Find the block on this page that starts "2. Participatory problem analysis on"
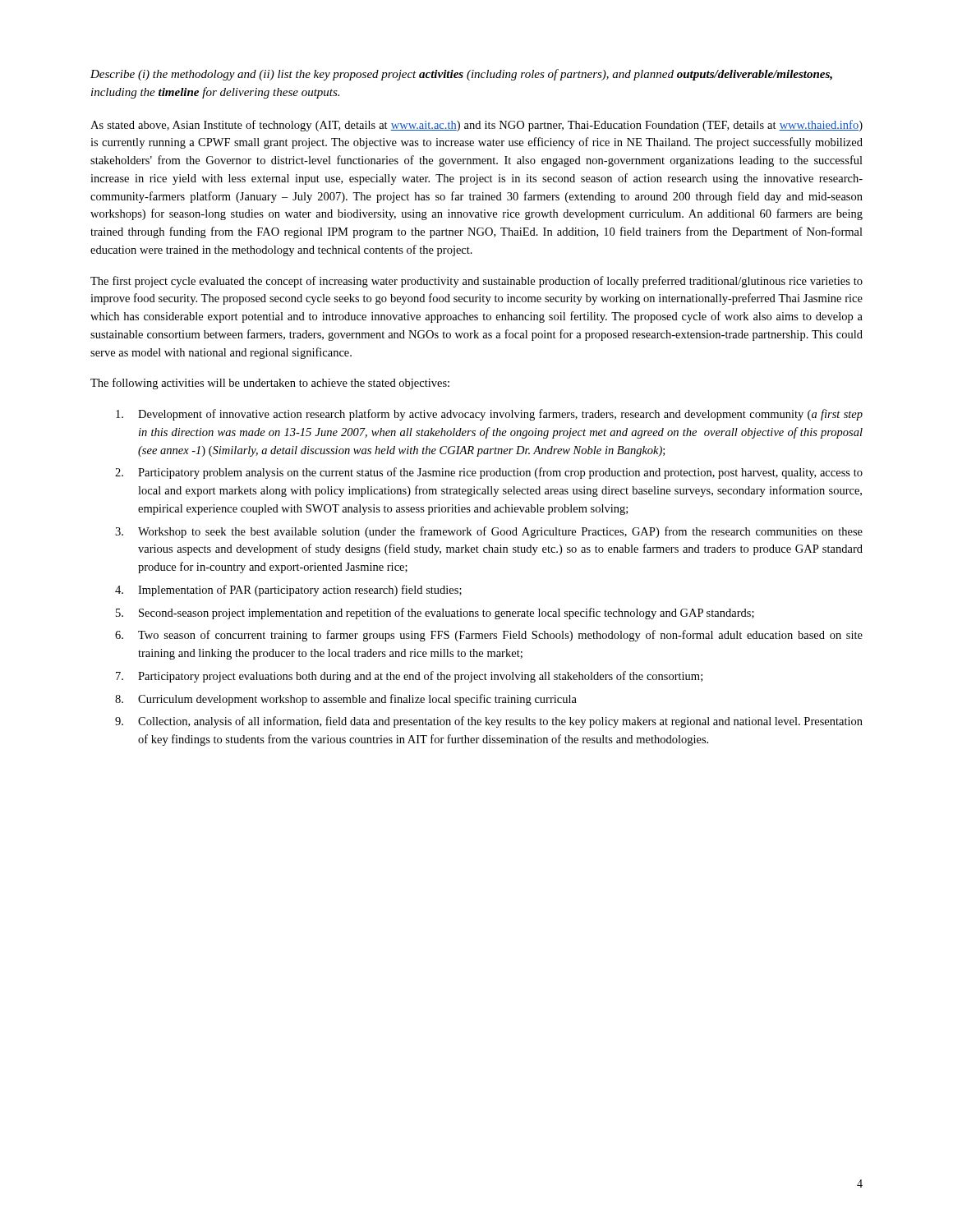 coord(489,491)
